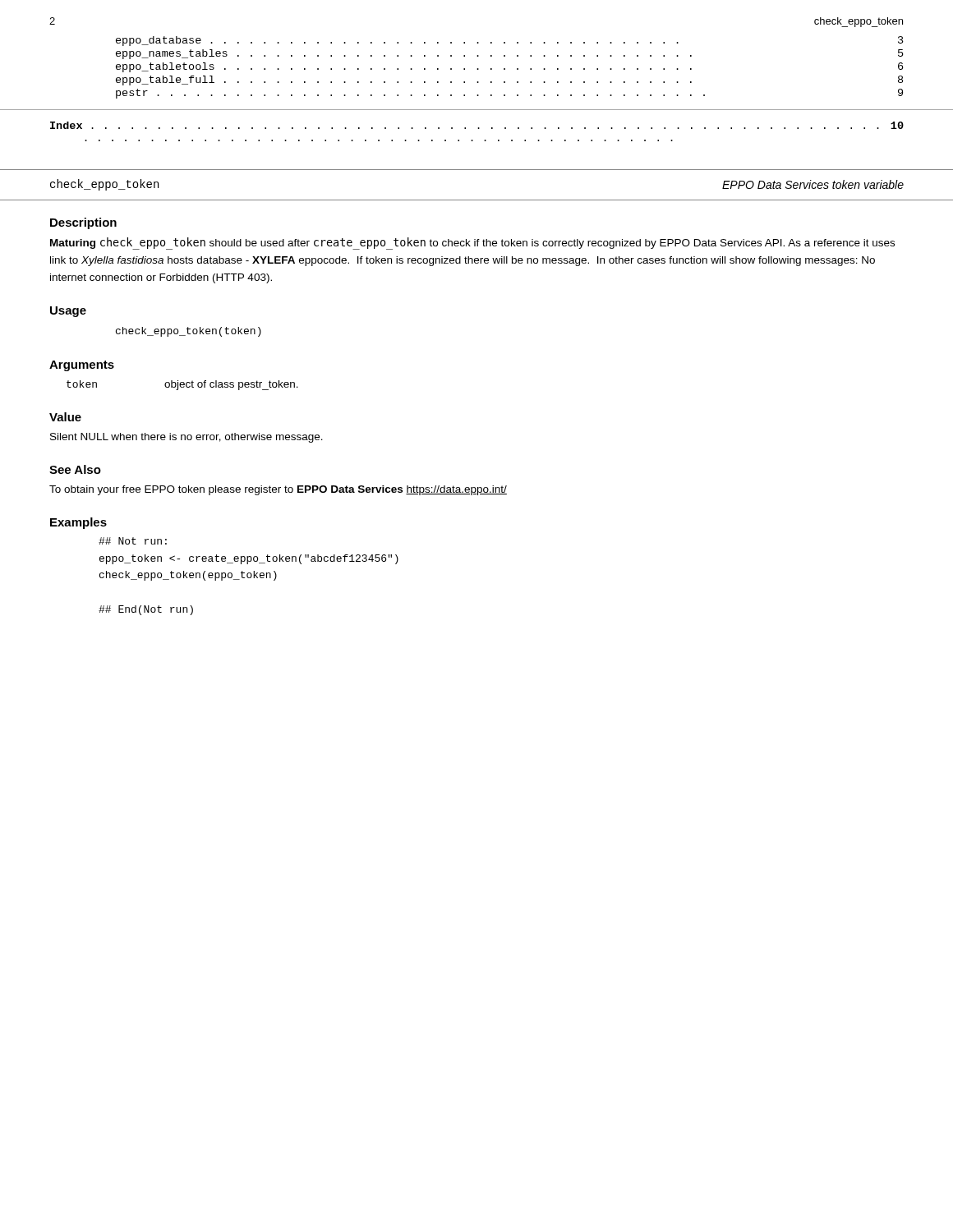Find the section header containing "See Also"
The image size is (953, 1232).
[x=75, y=469]
